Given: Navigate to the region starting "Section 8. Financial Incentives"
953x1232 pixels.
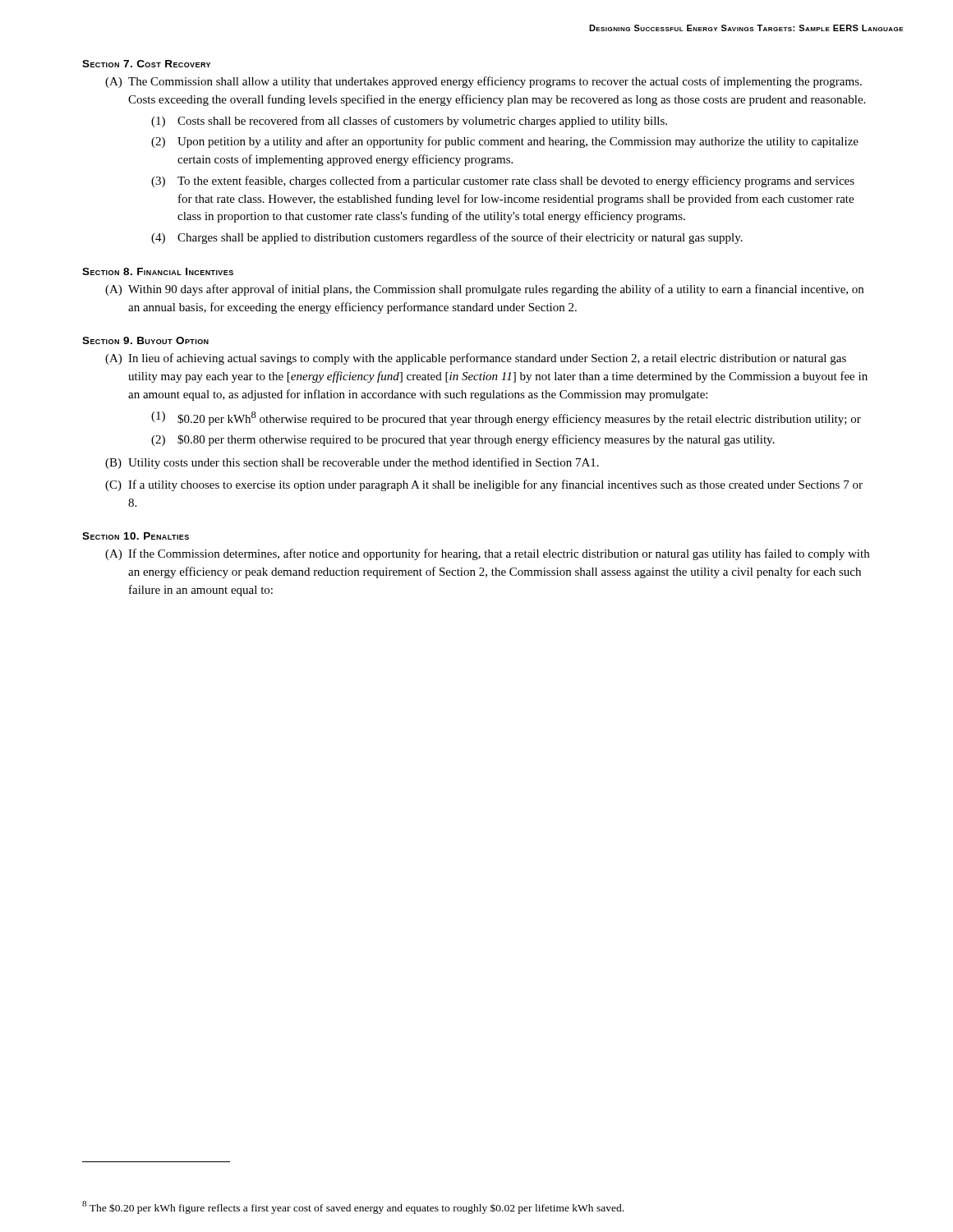Looking at the screenshot, I should click(x=158, y=271).
